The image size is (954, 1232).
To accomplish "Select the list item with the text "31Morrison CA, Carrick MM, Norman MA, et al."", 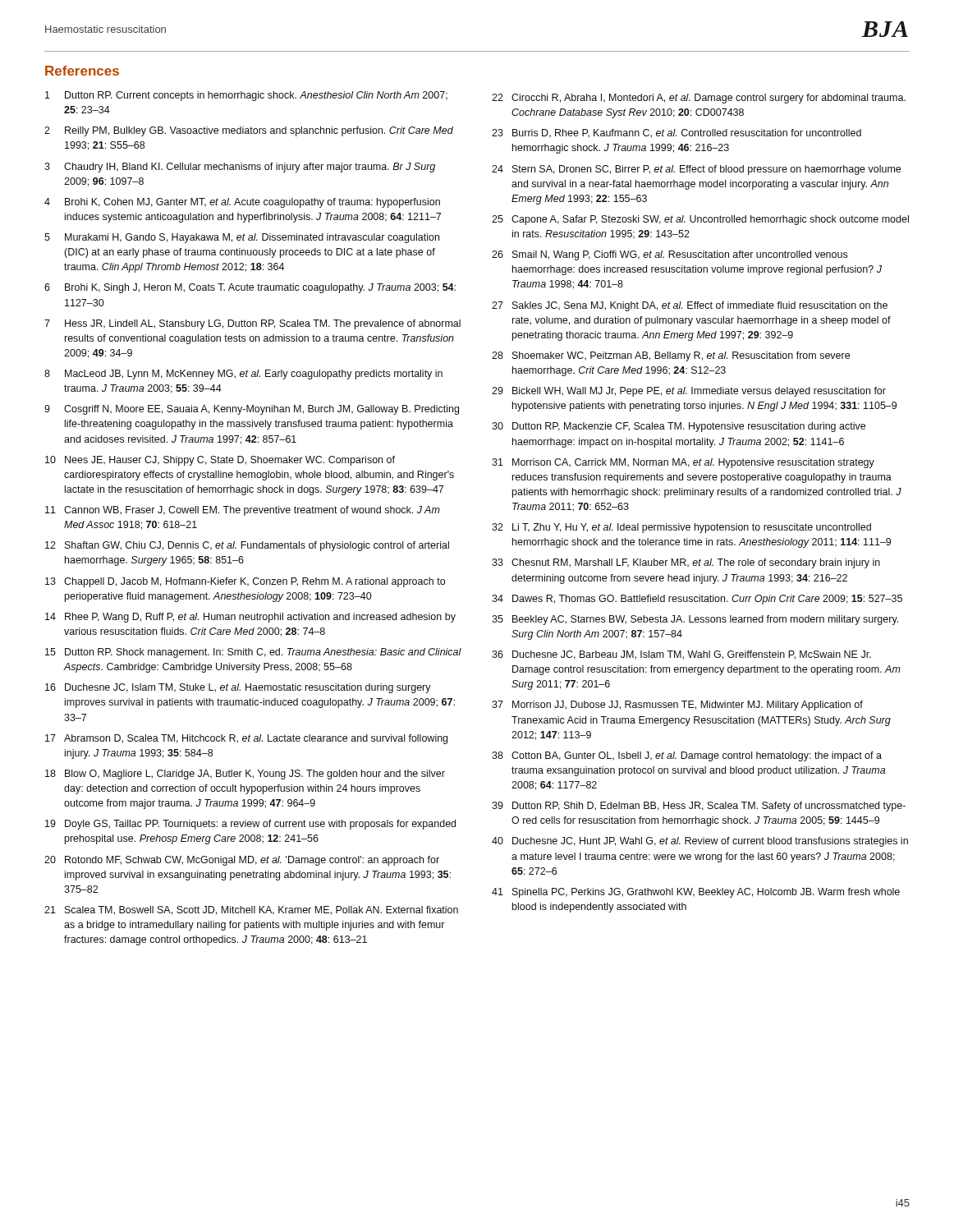I will (x=701, y=484).
